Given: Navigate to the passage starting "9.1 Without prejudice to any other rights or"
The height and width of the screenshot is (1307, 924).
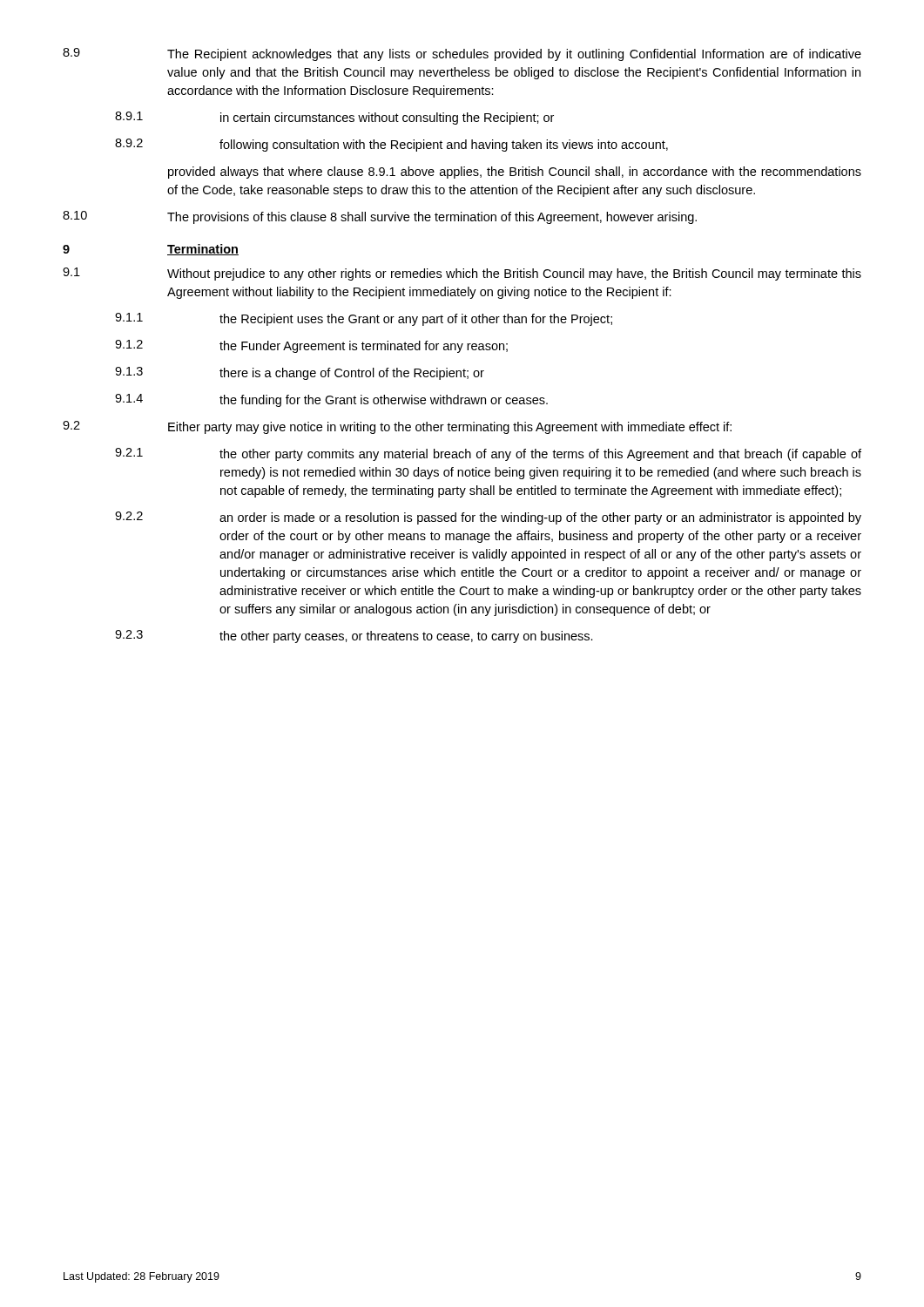Looking at the screenshot, I should click(x=462, y=283).
